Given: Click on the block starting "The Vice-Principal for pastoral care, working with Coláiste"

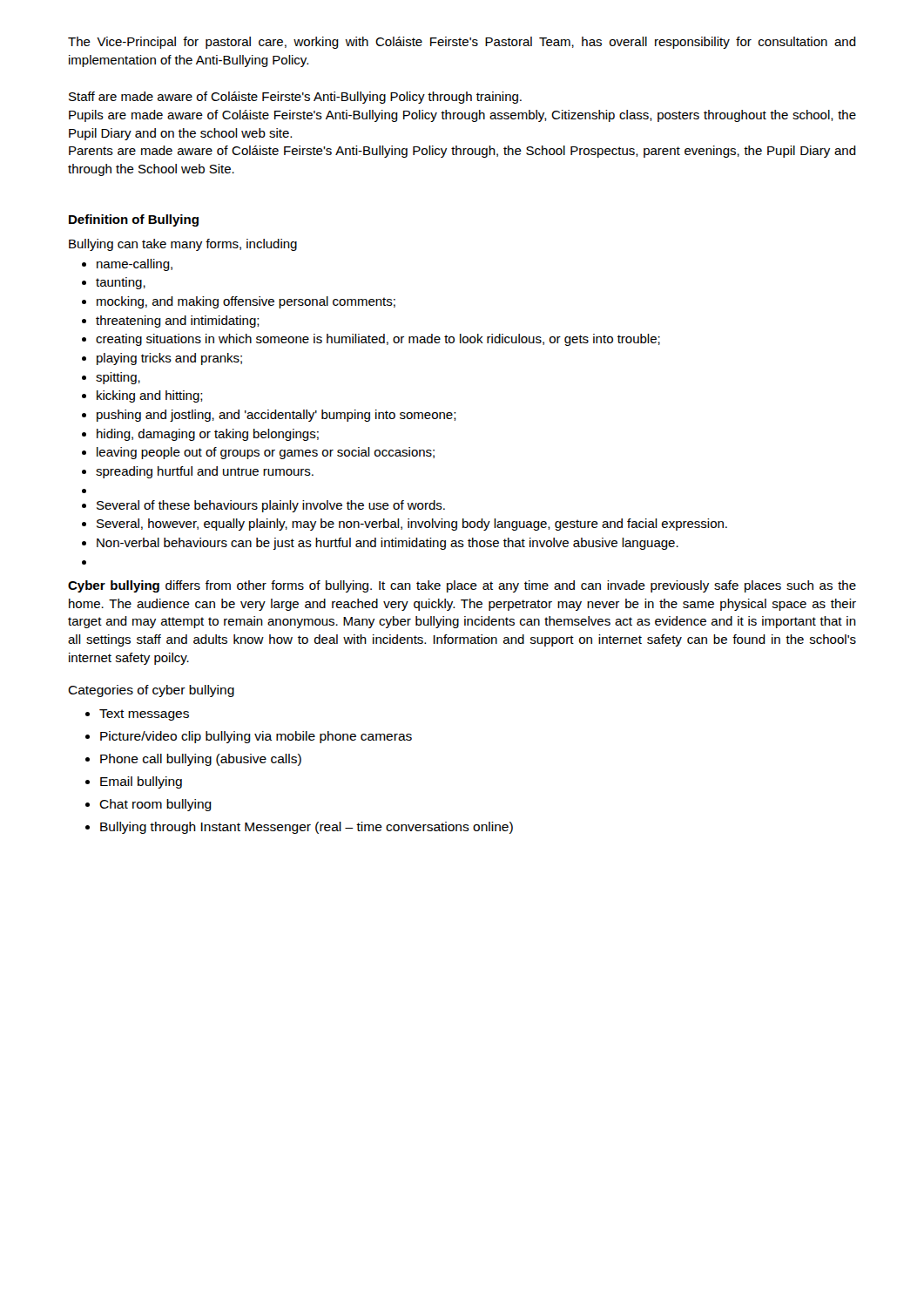Looking at the screenshot, I should [x=462, y=50].
